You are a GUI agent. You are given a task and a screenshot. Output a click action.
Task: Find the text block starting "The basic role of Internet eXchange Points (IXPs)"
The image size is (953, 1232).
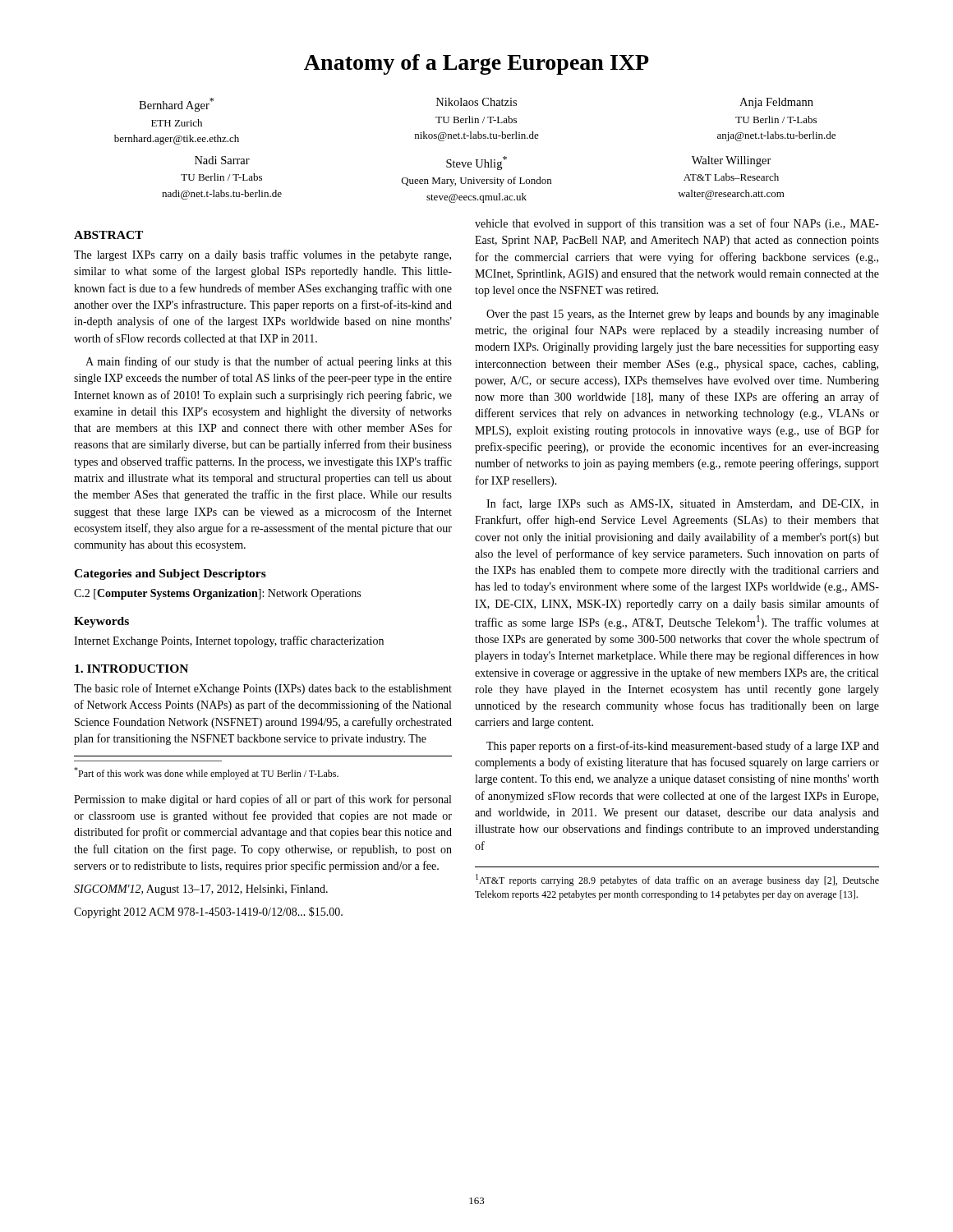tap(263, 714)
